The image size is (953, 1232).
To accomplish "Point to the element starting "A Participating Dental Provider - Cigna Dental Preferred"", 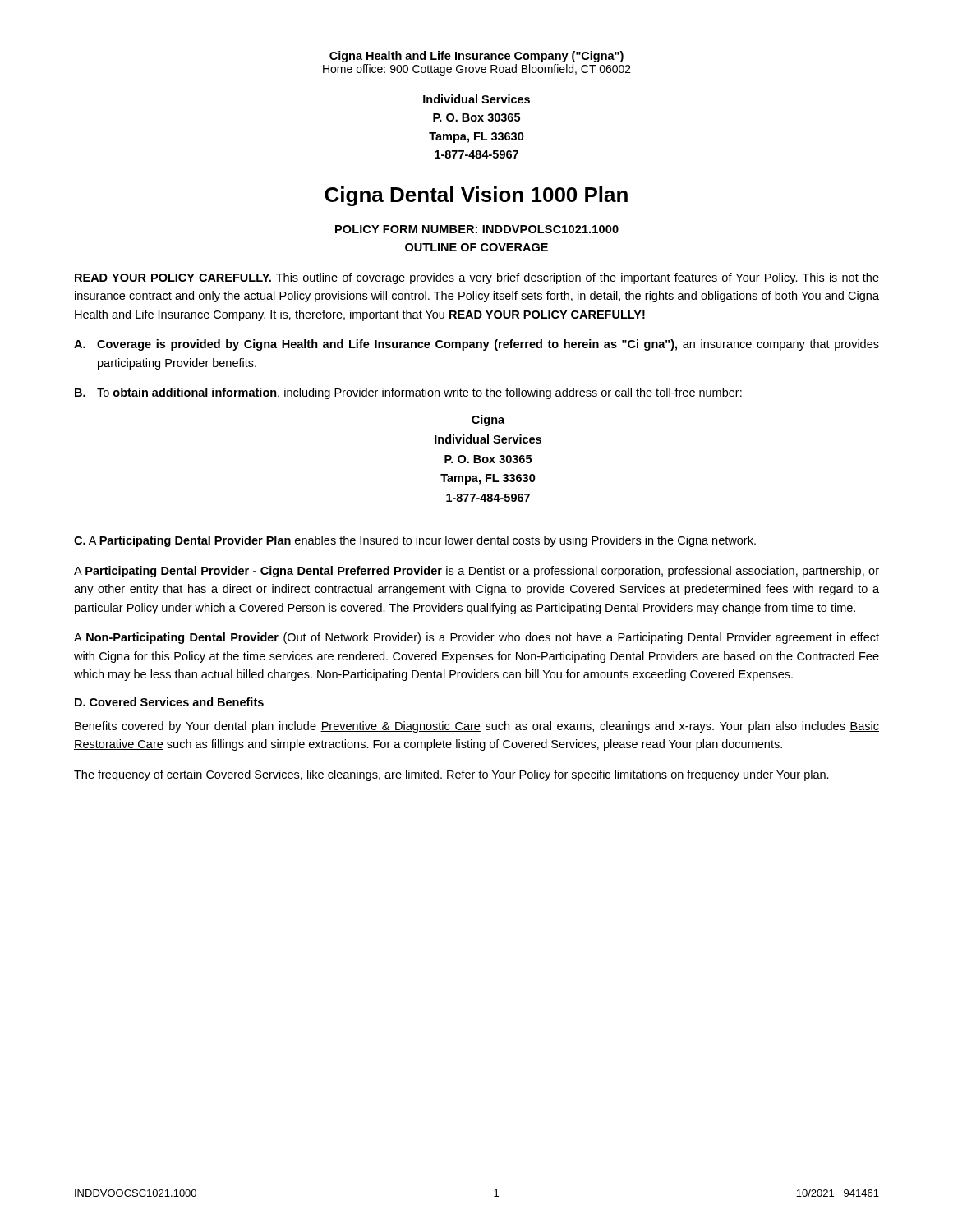I will click(476, 589).
